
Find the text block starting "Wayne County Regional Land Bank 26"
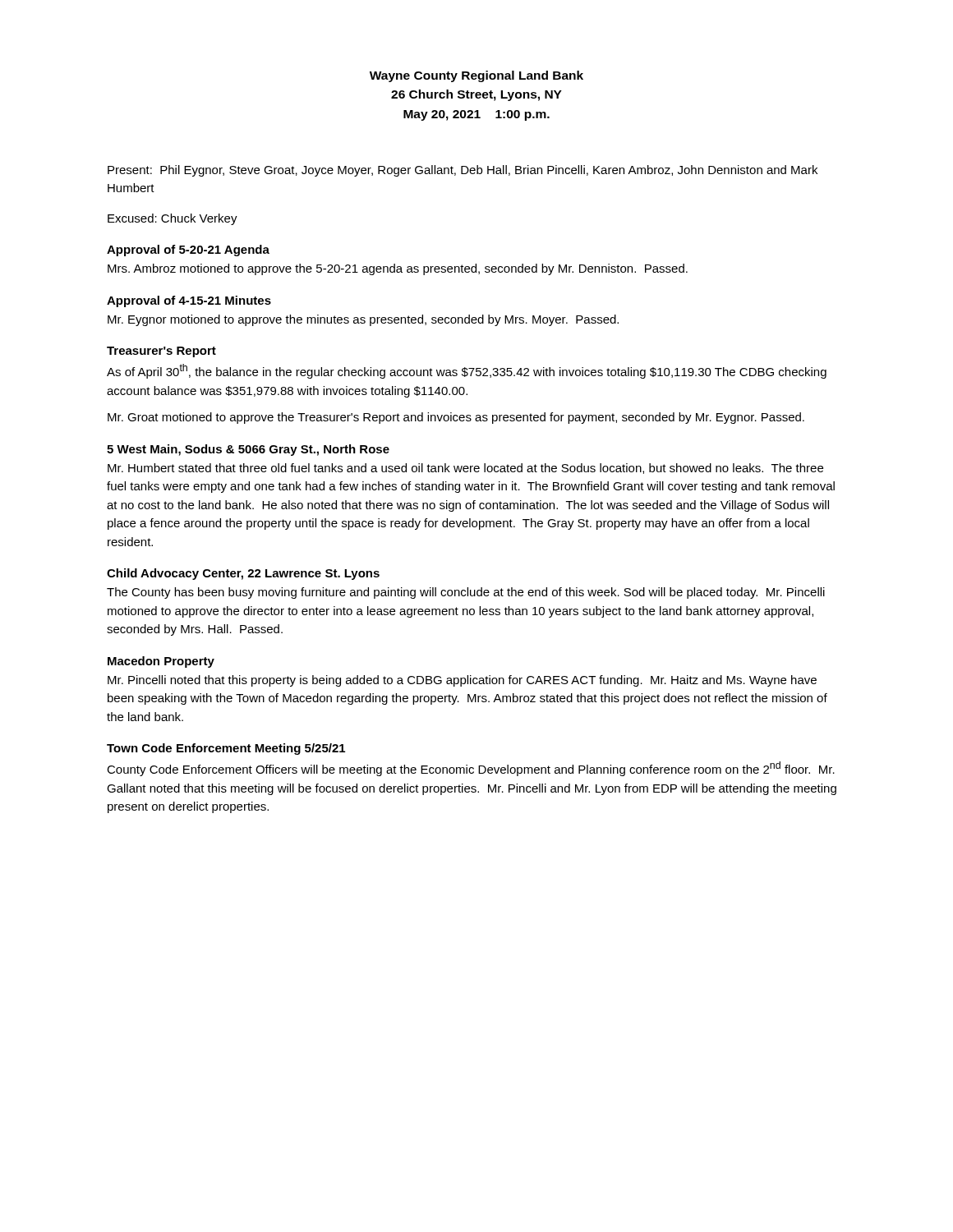476,94
